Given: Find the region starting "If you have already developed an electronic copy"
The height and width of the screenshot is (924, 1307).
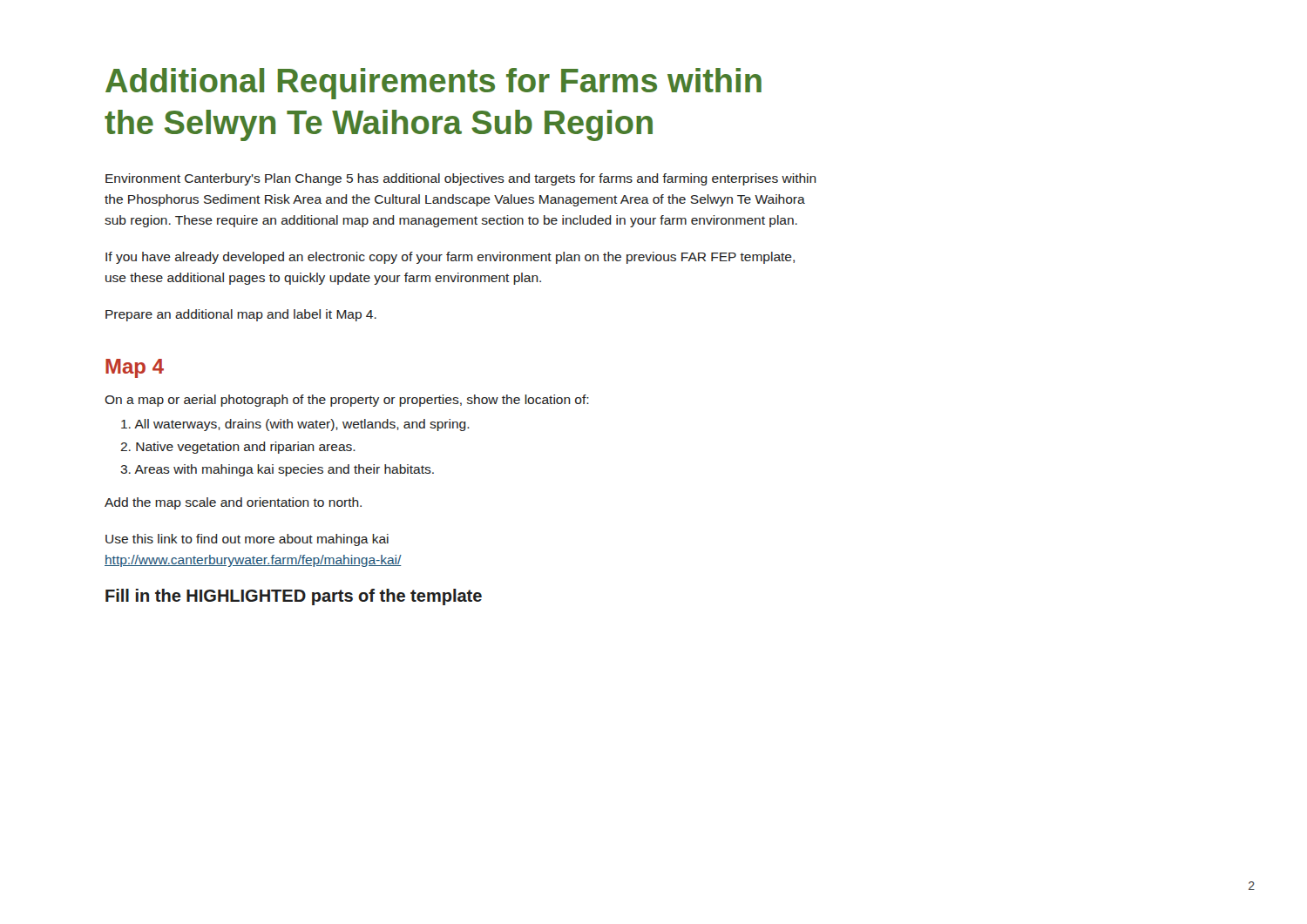Looking at the screenshot, I should click(450, 267).
